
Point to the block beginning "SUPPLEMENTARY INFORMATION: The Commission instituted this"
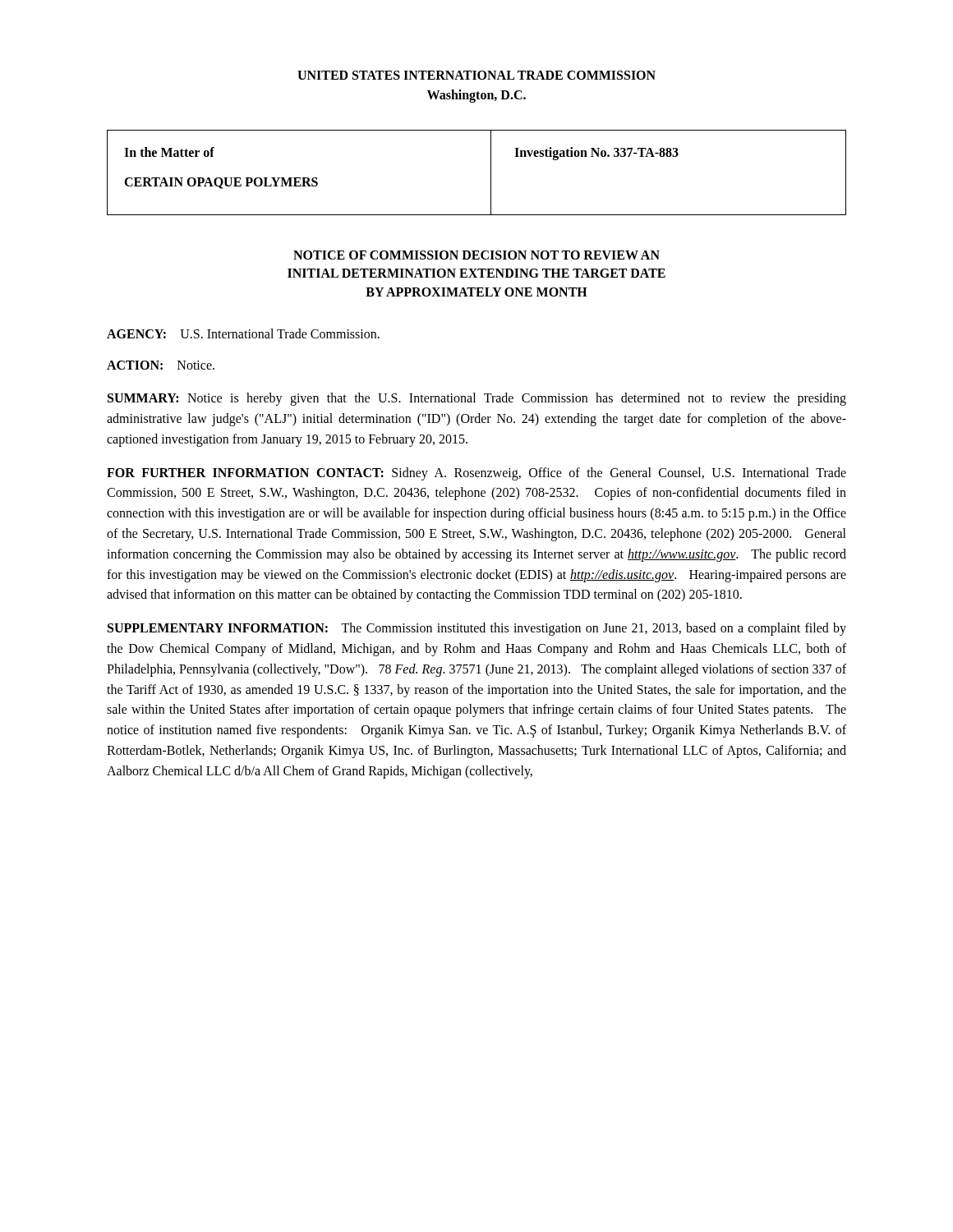476,699
